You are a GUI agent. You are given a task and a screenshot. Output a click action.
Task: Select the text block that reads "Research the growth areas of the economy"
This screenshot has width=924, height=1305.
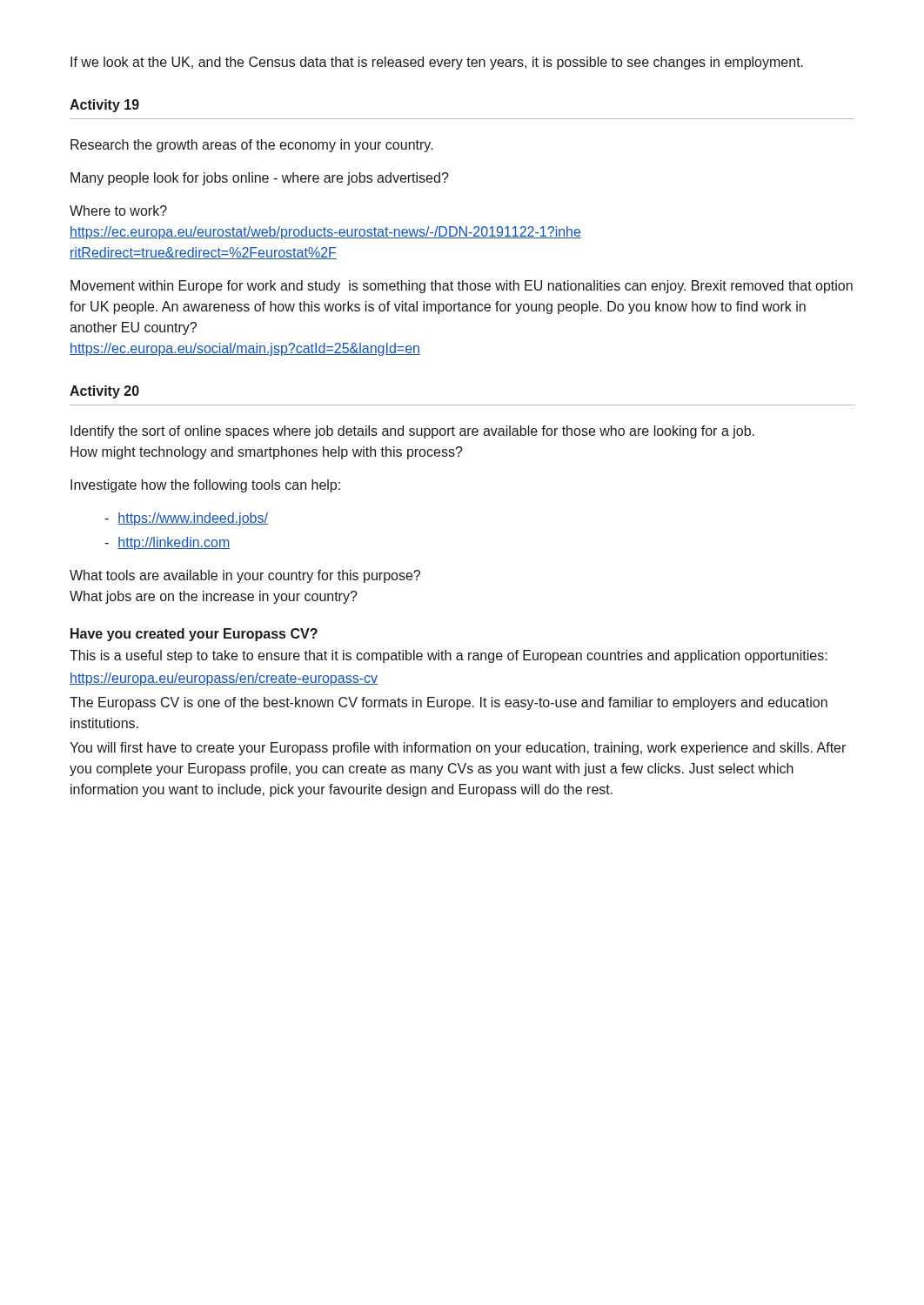(x=252, y=145)
